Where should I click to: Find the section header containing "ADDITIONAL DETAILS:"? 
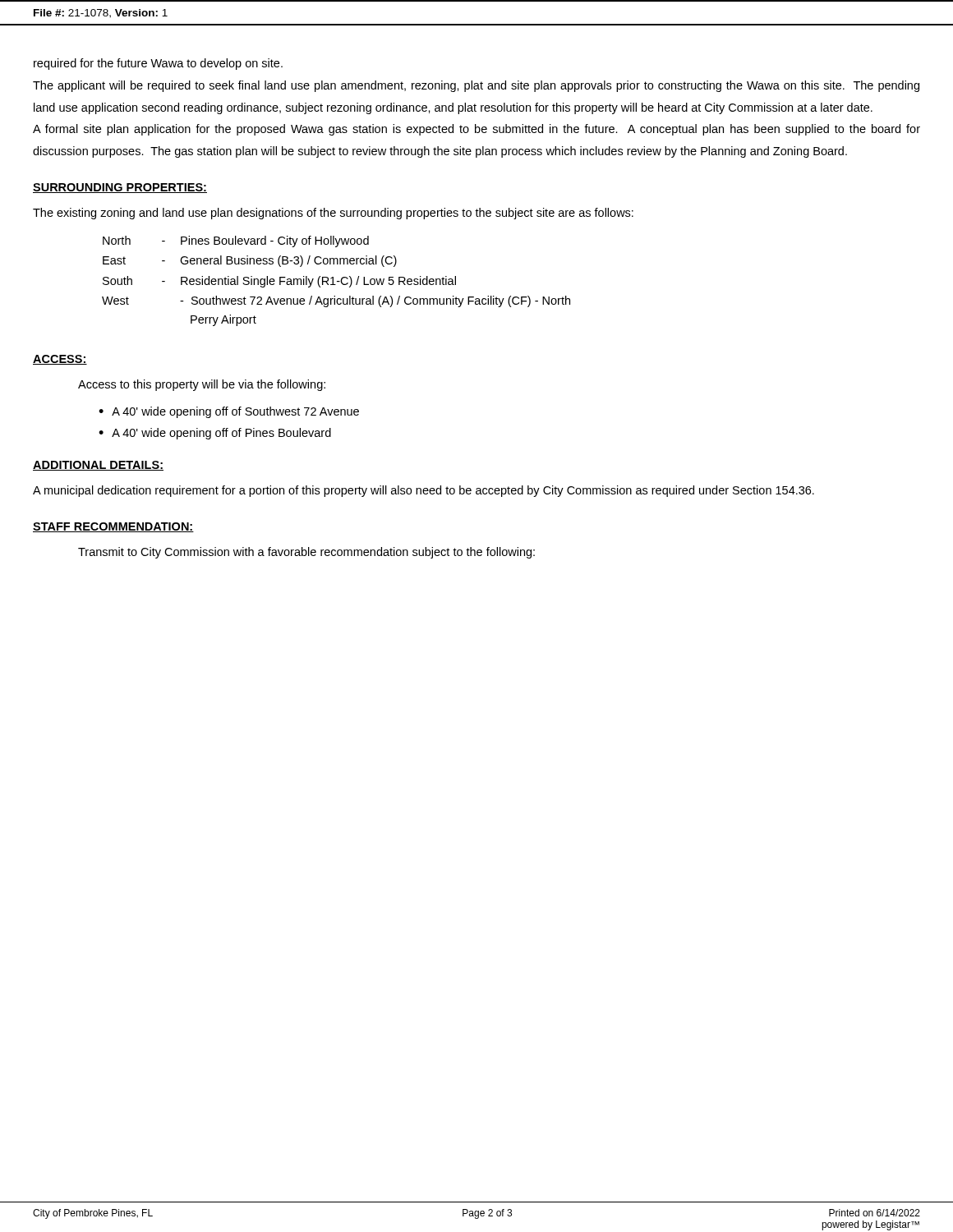pyautogui.click(x=98, y=465)
